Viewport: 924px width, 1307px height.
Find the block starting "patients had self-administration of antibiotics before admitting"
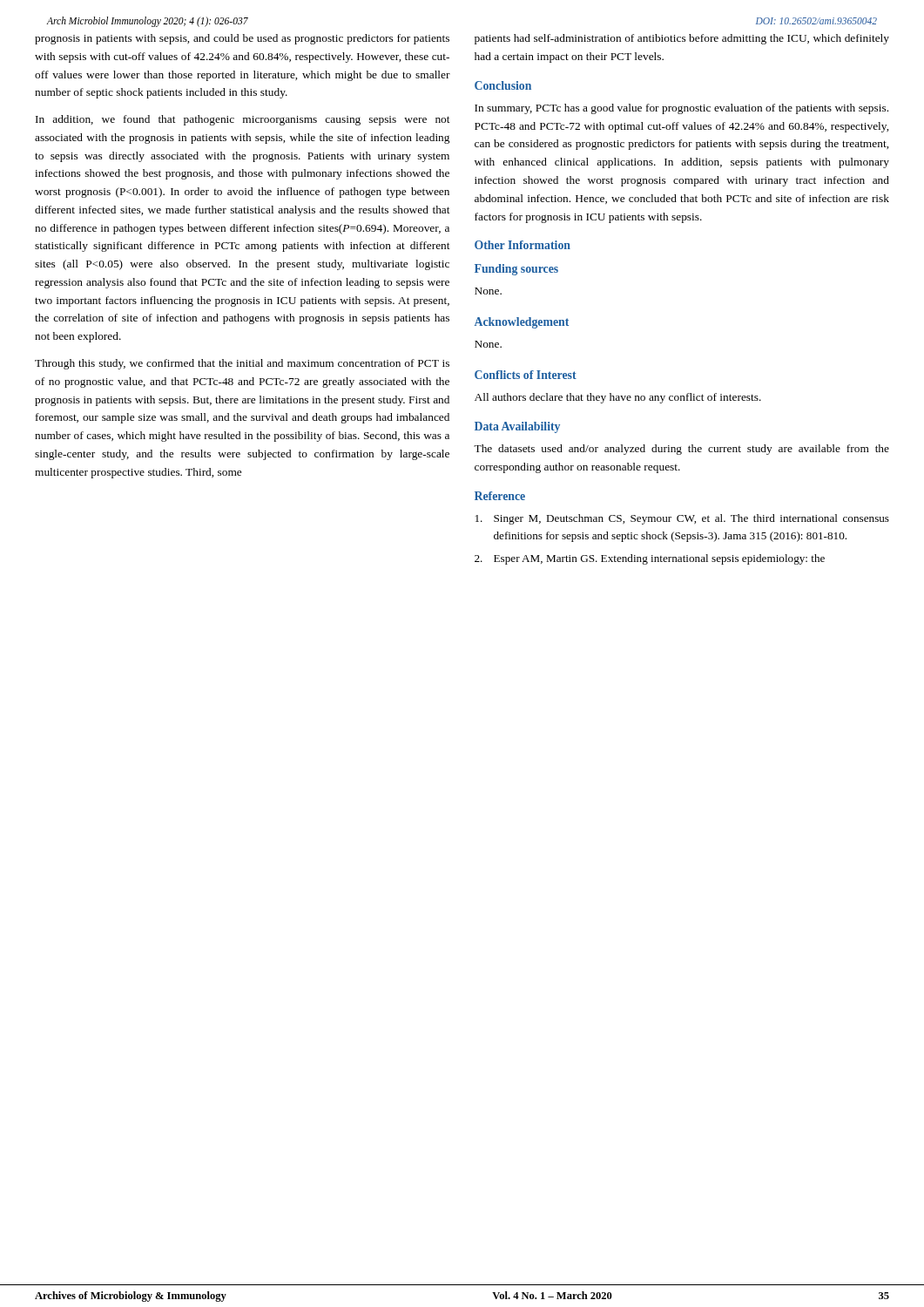click(682, 48)
